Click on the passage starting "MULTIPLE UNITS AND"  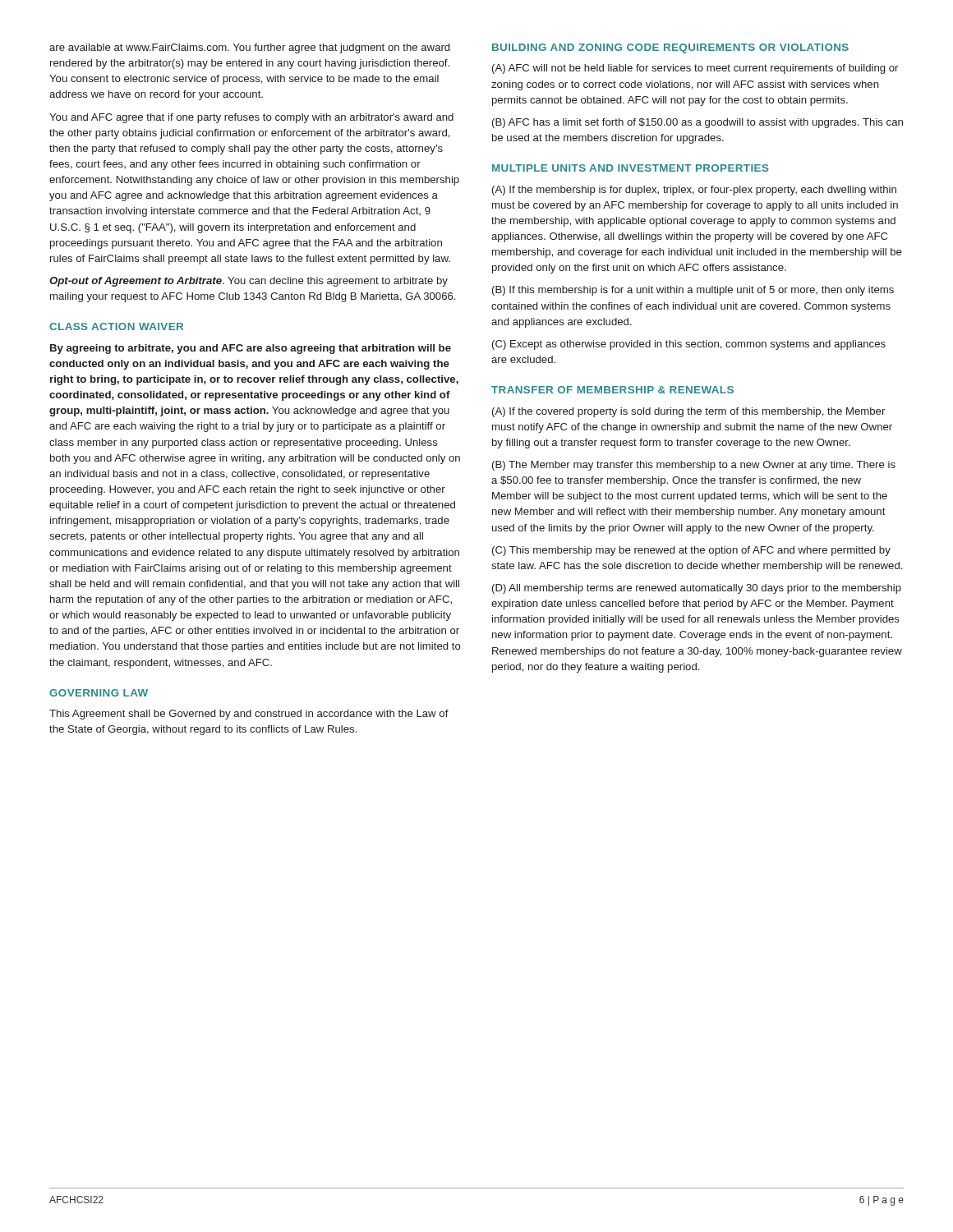[x=630, y=168]
